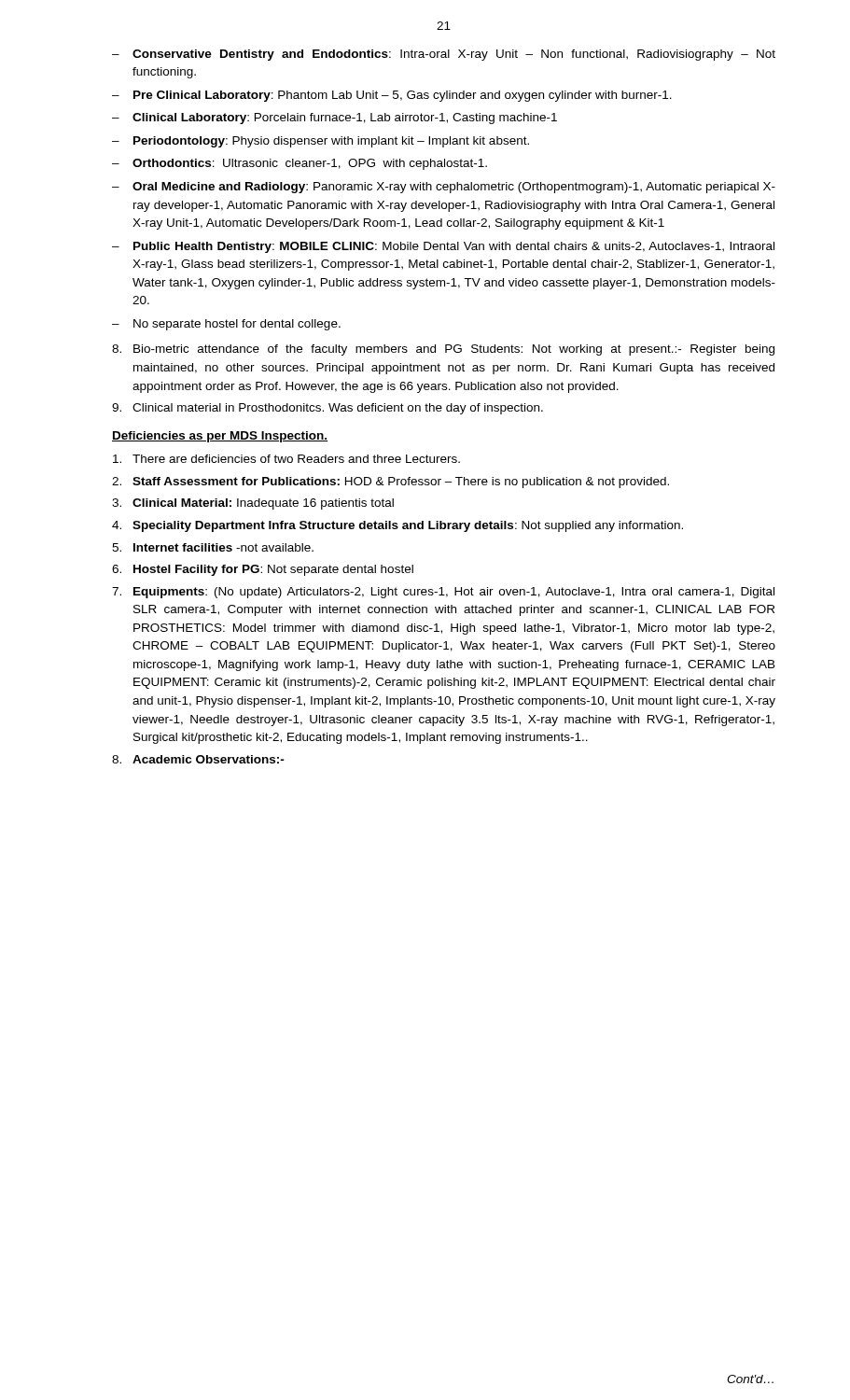Find the text starting "8. Bio-metric attendance of"

444,368
